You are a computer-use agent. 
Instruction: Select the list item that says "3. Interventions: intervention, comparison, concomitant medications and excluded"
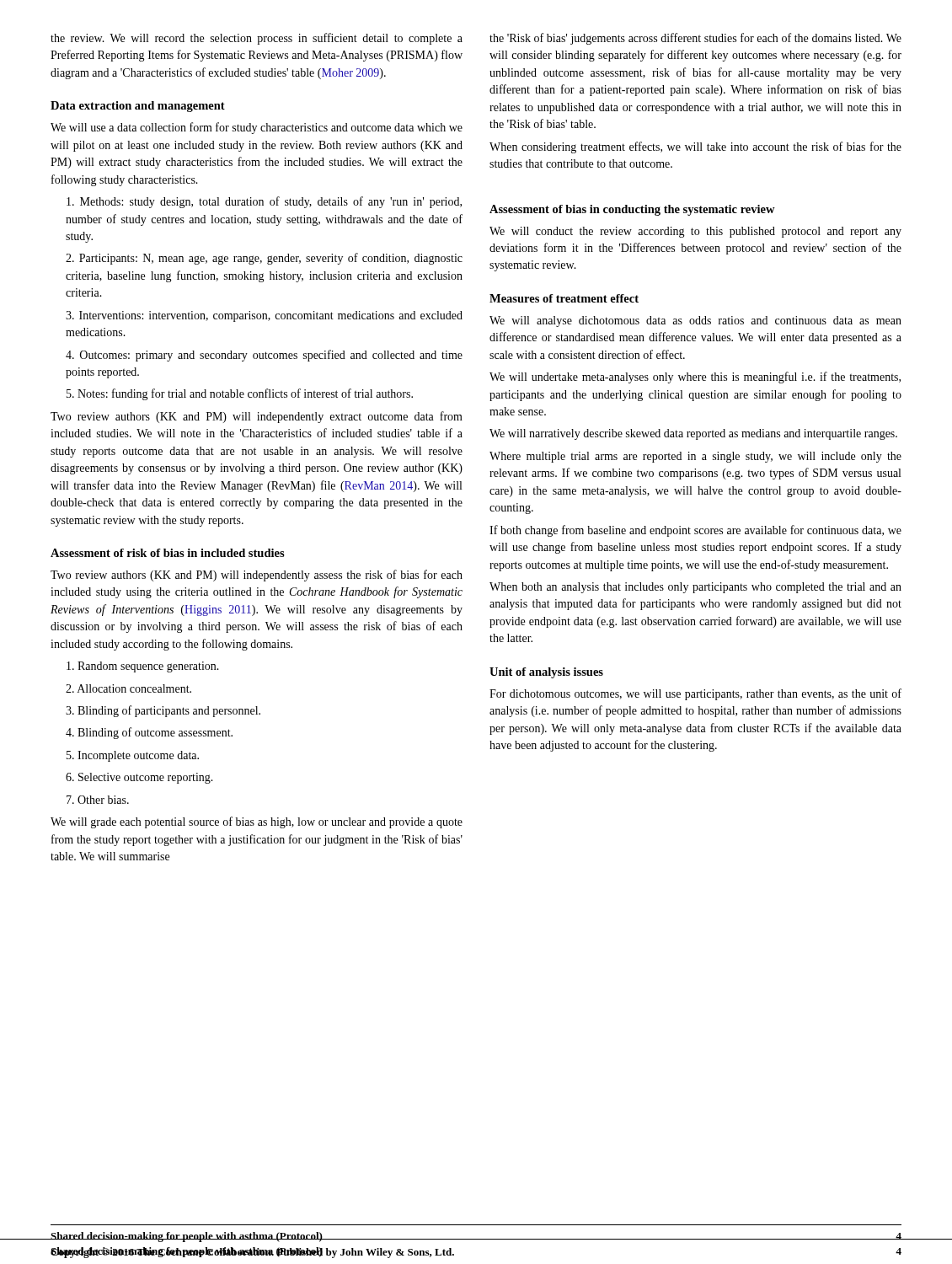pos(264,324)
